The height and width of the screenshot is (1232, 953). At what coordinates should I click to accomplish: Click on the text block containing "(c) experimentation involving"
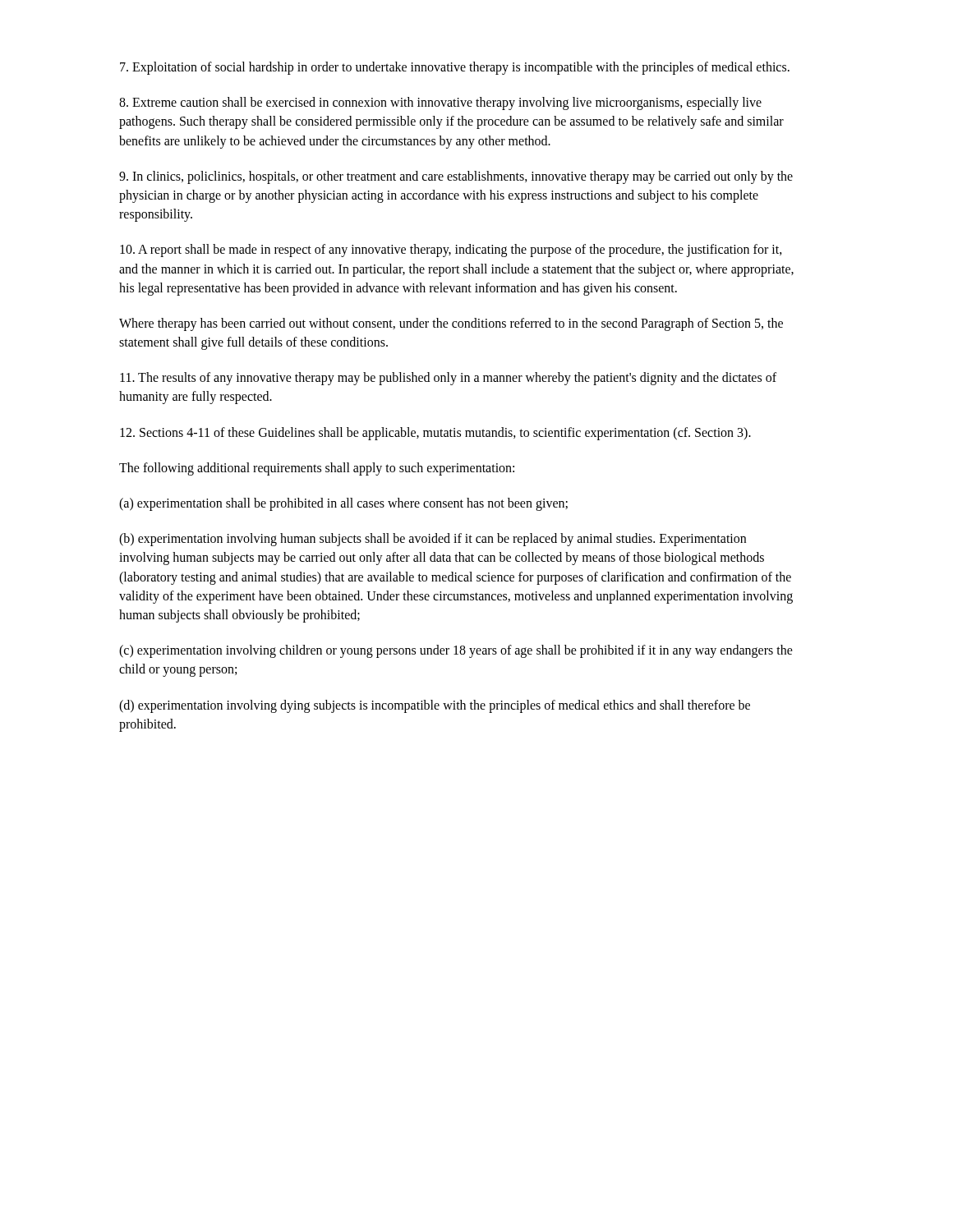pos(456,660)
